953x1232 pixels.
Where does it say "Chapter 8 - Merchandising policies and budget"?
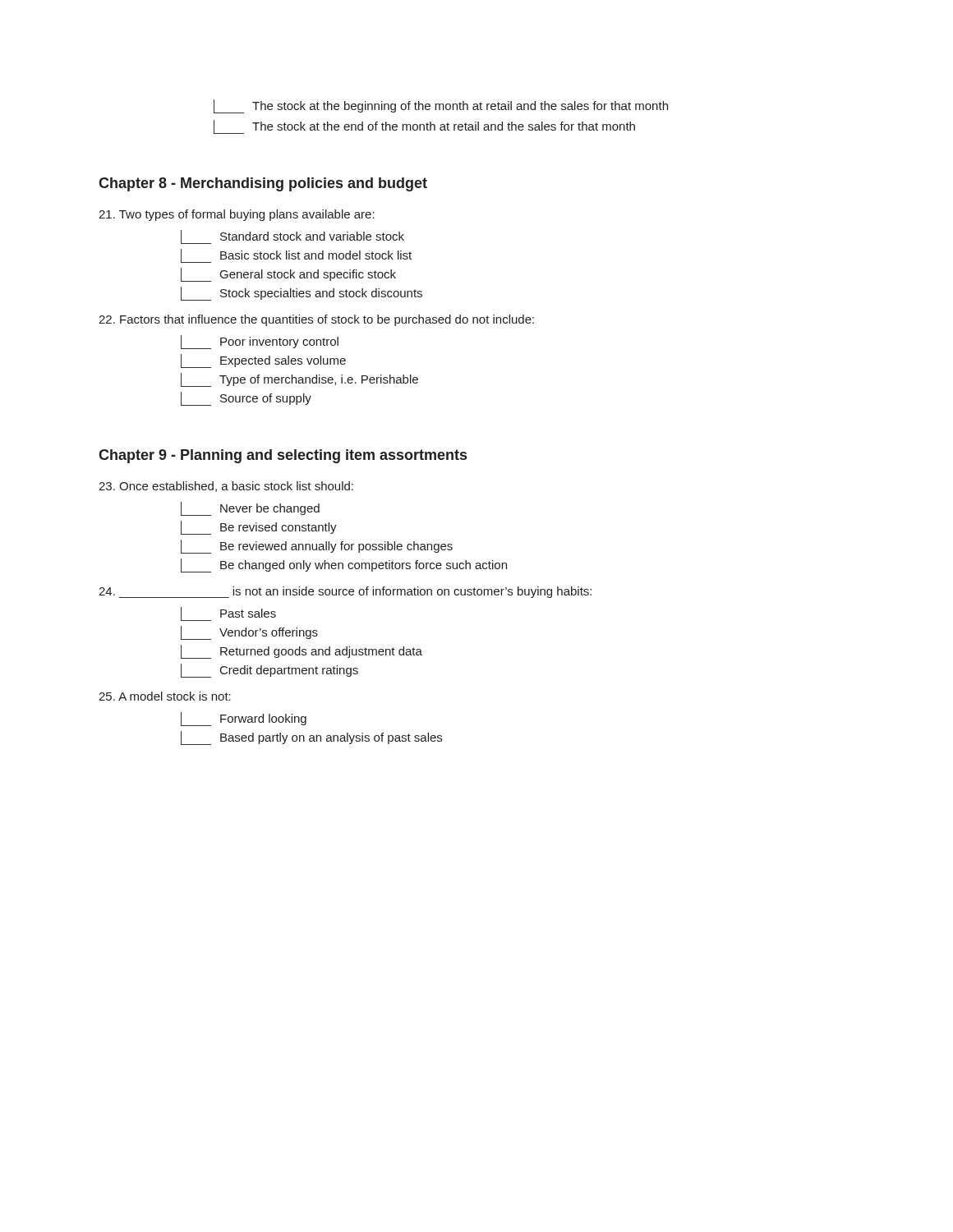[263, 183]
